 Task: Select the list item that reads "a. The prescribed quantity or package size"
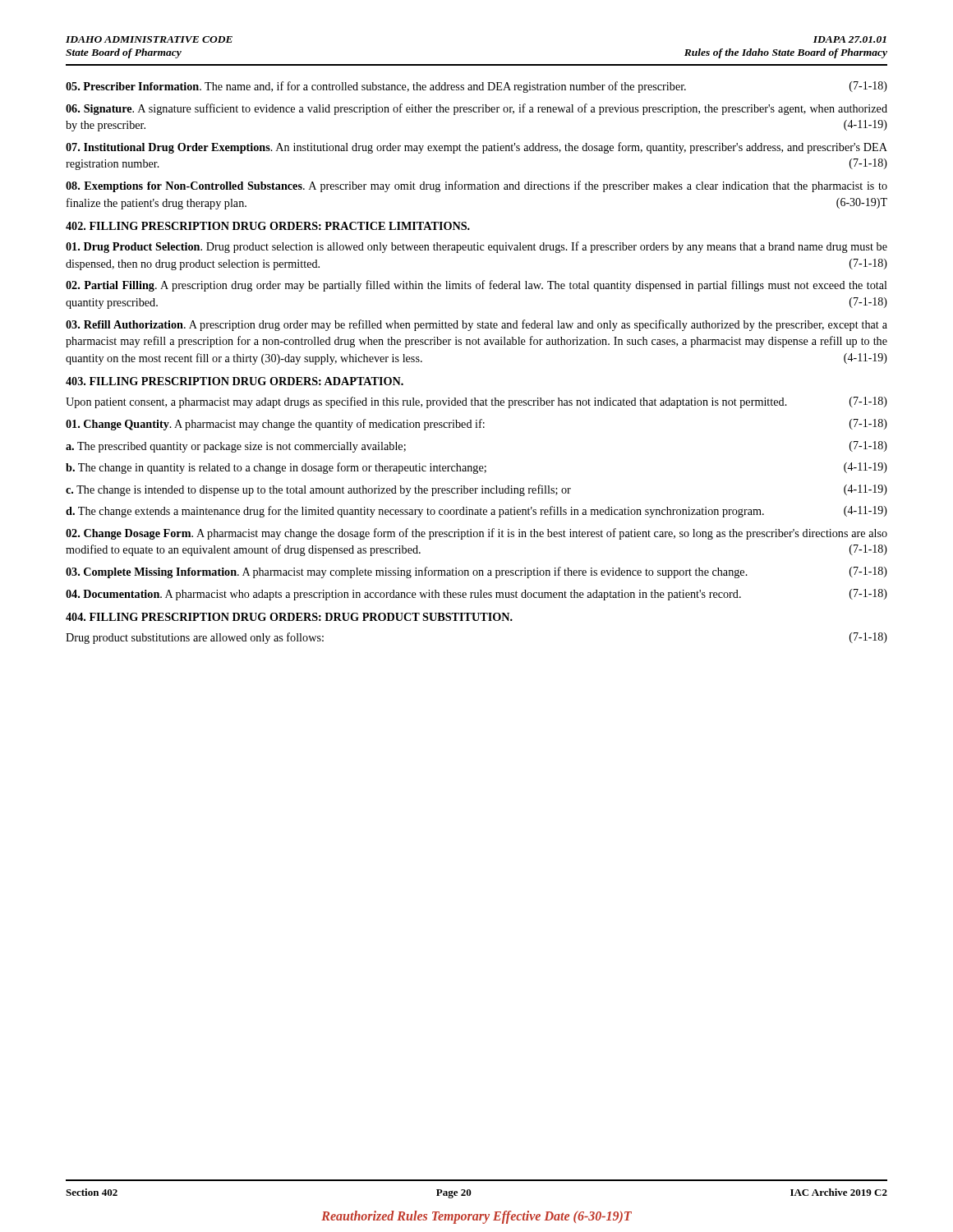(235, 446)
